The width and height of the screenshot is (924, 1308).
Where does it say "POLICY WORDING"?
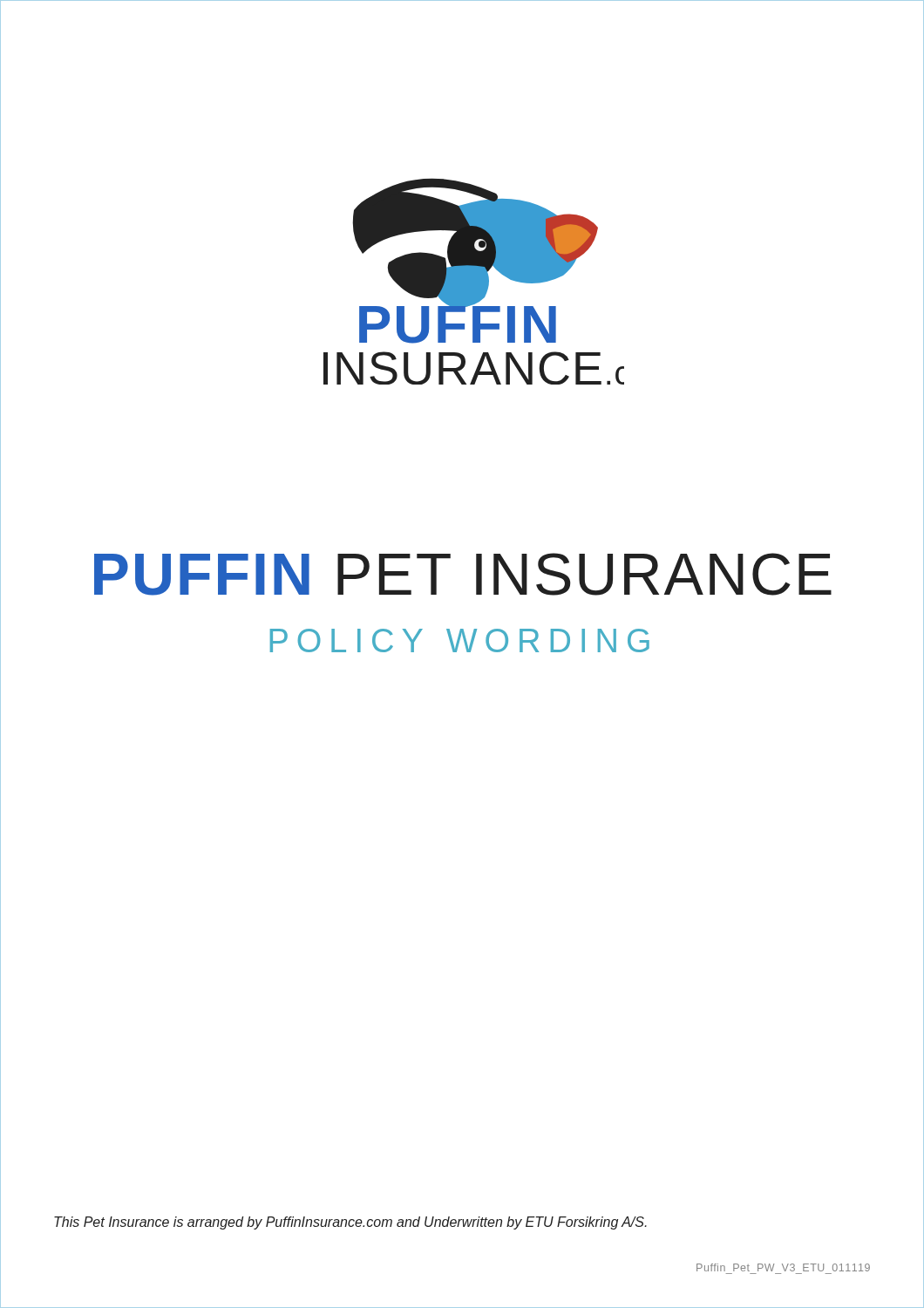pos(463,641)
